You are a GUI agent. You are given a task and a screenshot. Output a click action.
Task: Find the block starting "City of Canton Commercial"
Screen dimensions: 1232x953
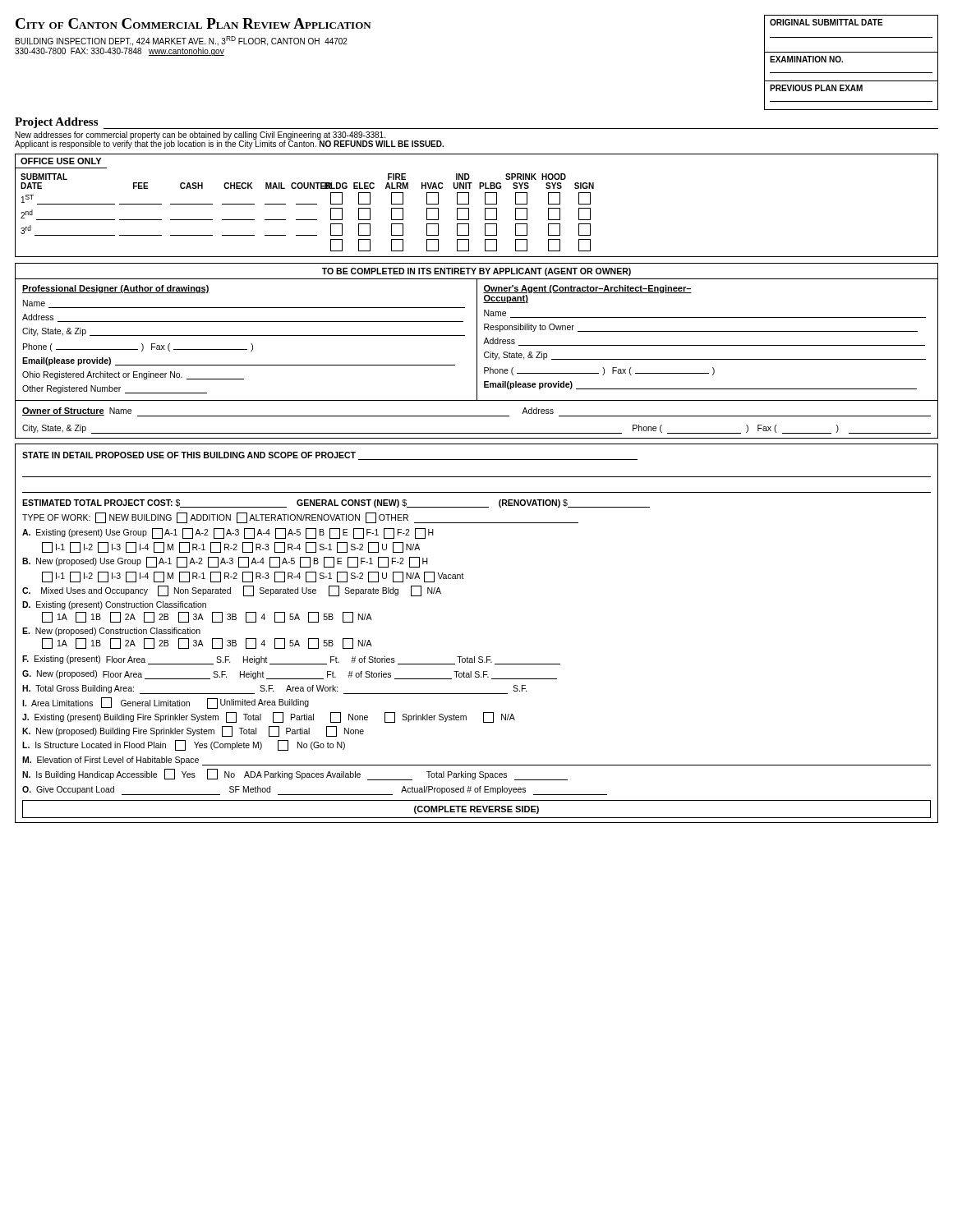(x=193, y=23)
